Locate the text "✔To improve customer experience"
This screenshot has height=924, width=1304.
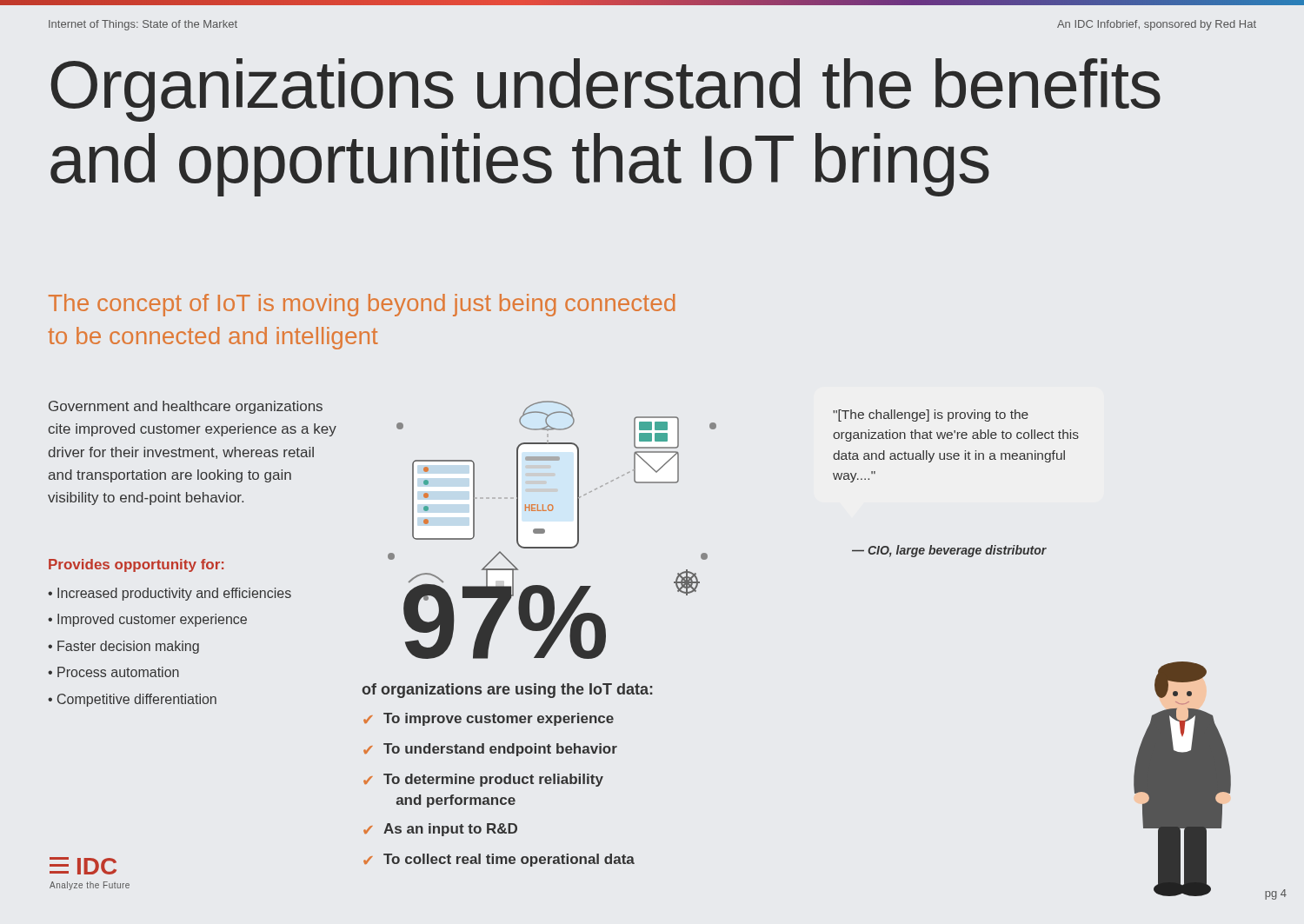[x=488, y=720]
